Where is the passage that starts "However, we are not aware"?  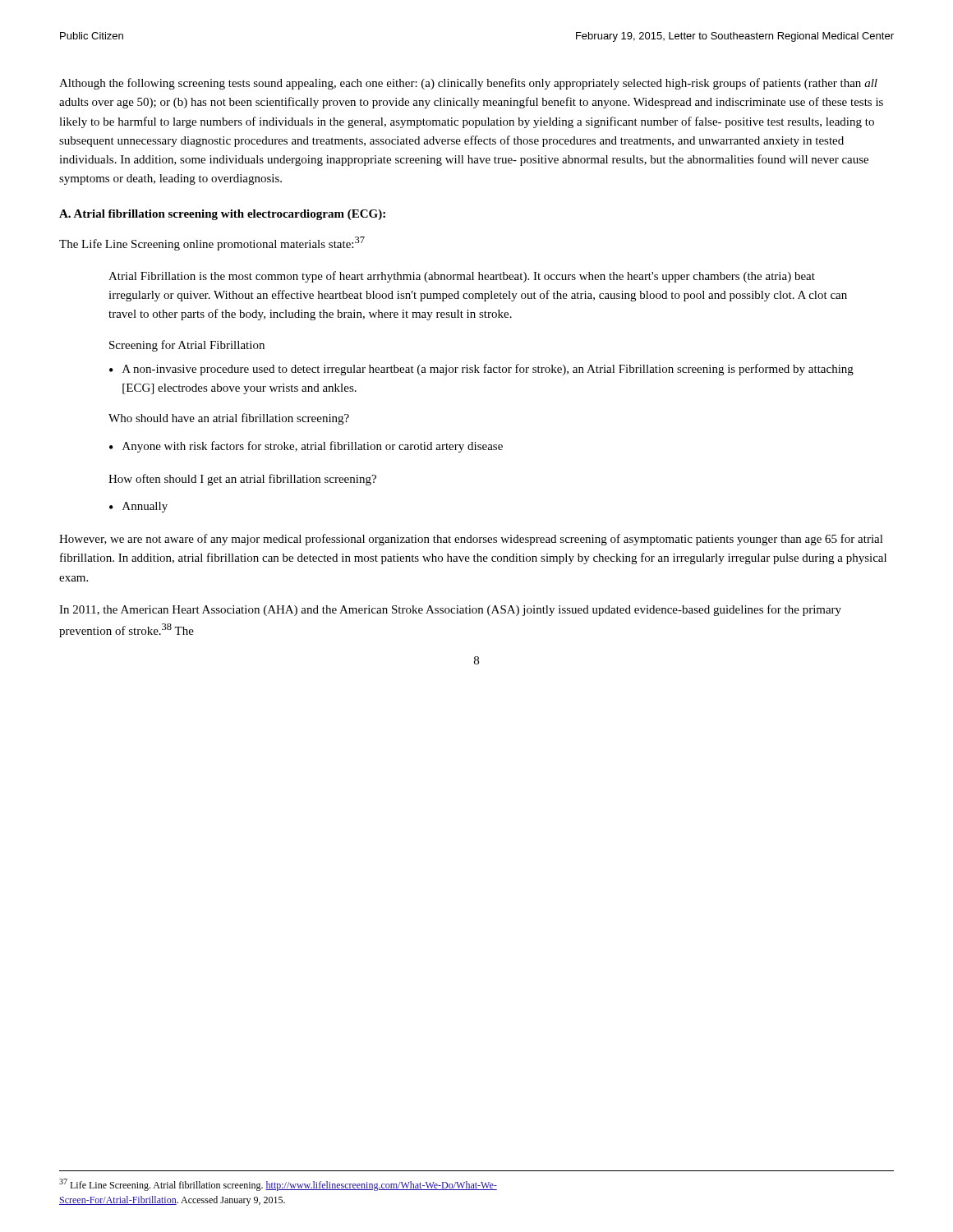coord(473,558)
